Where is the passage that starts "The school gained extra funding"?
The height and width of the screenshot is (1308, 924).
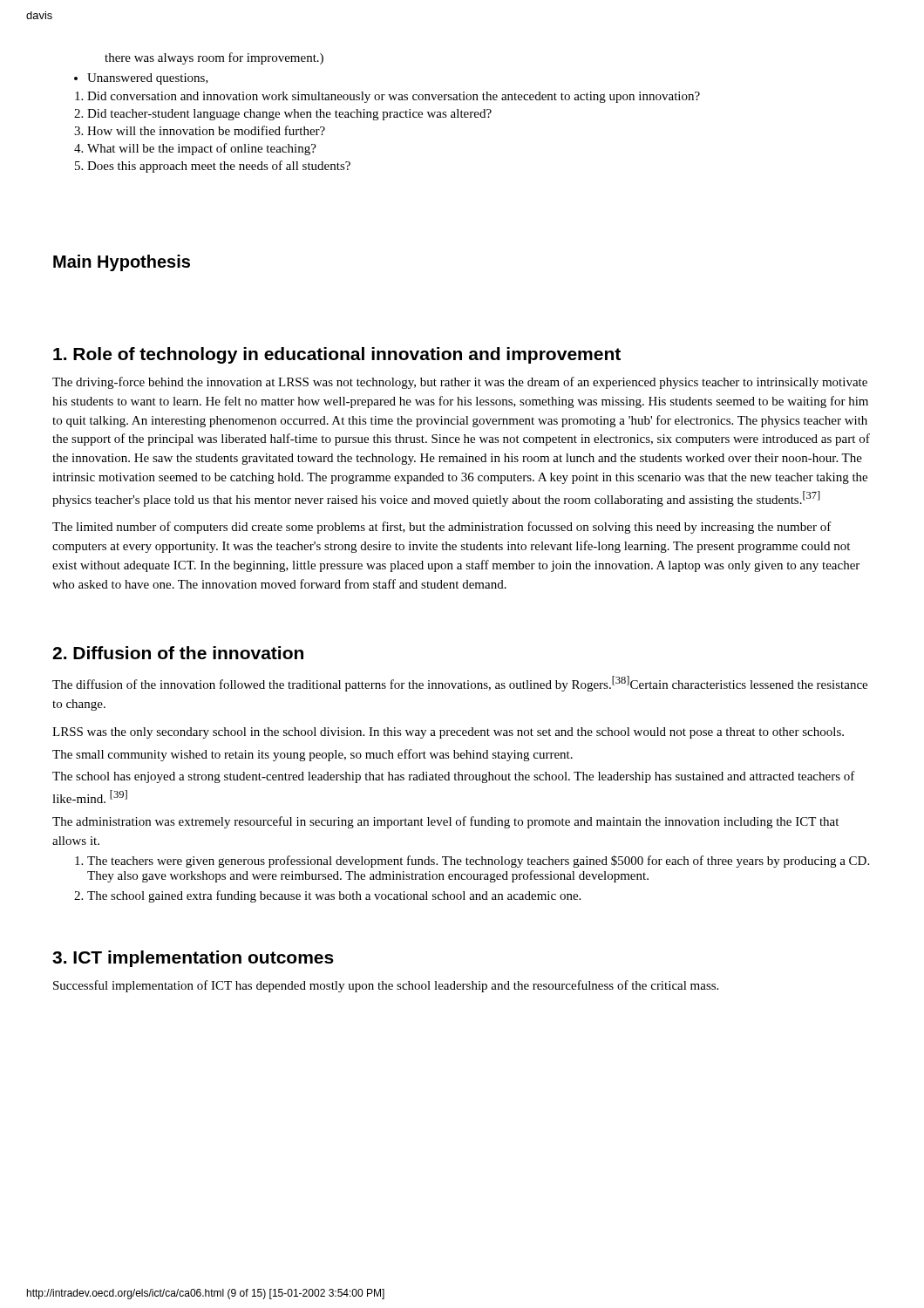pos(334,896)
